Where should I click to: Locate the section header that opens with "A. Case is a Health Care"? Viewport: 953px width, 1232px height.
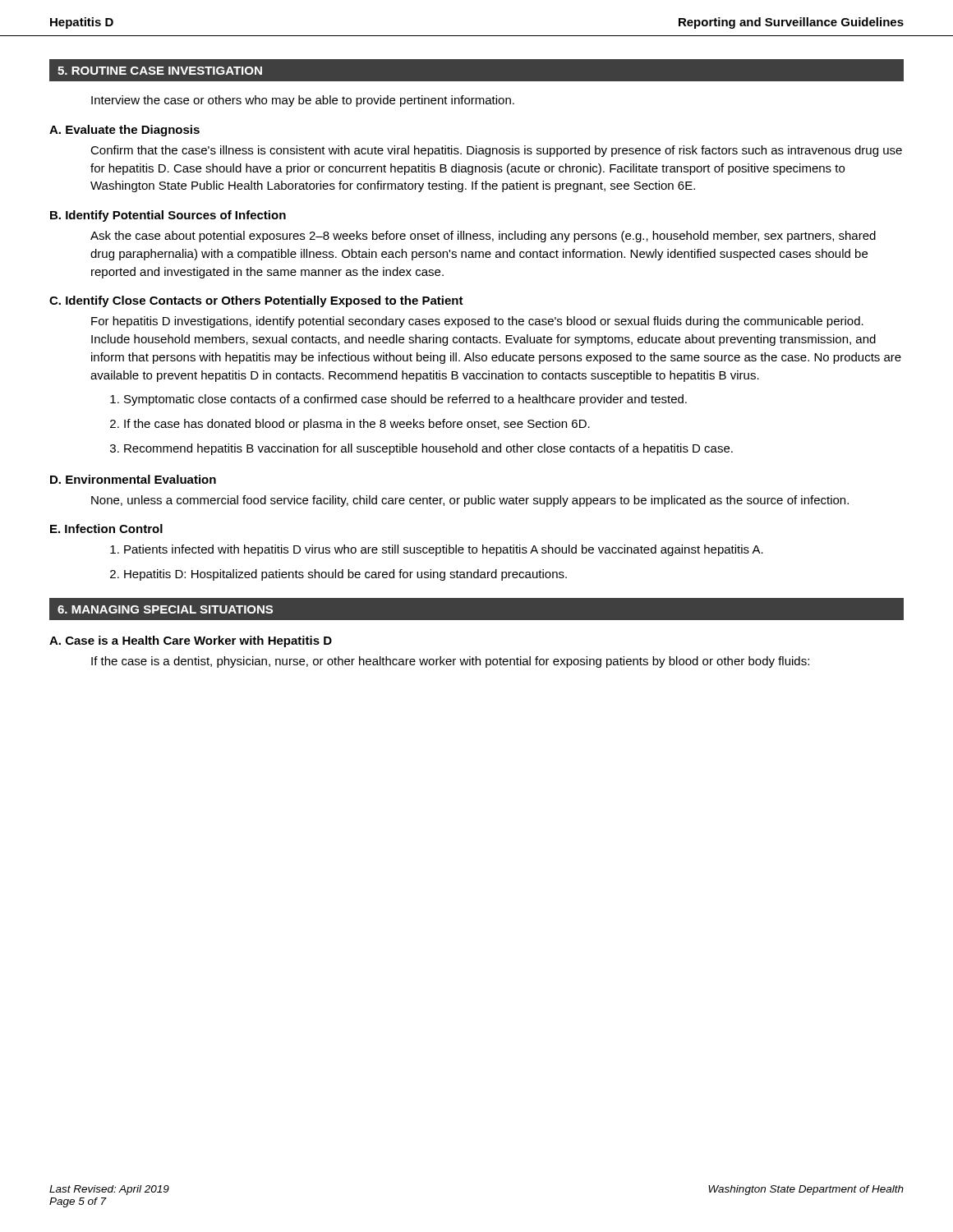191,640
